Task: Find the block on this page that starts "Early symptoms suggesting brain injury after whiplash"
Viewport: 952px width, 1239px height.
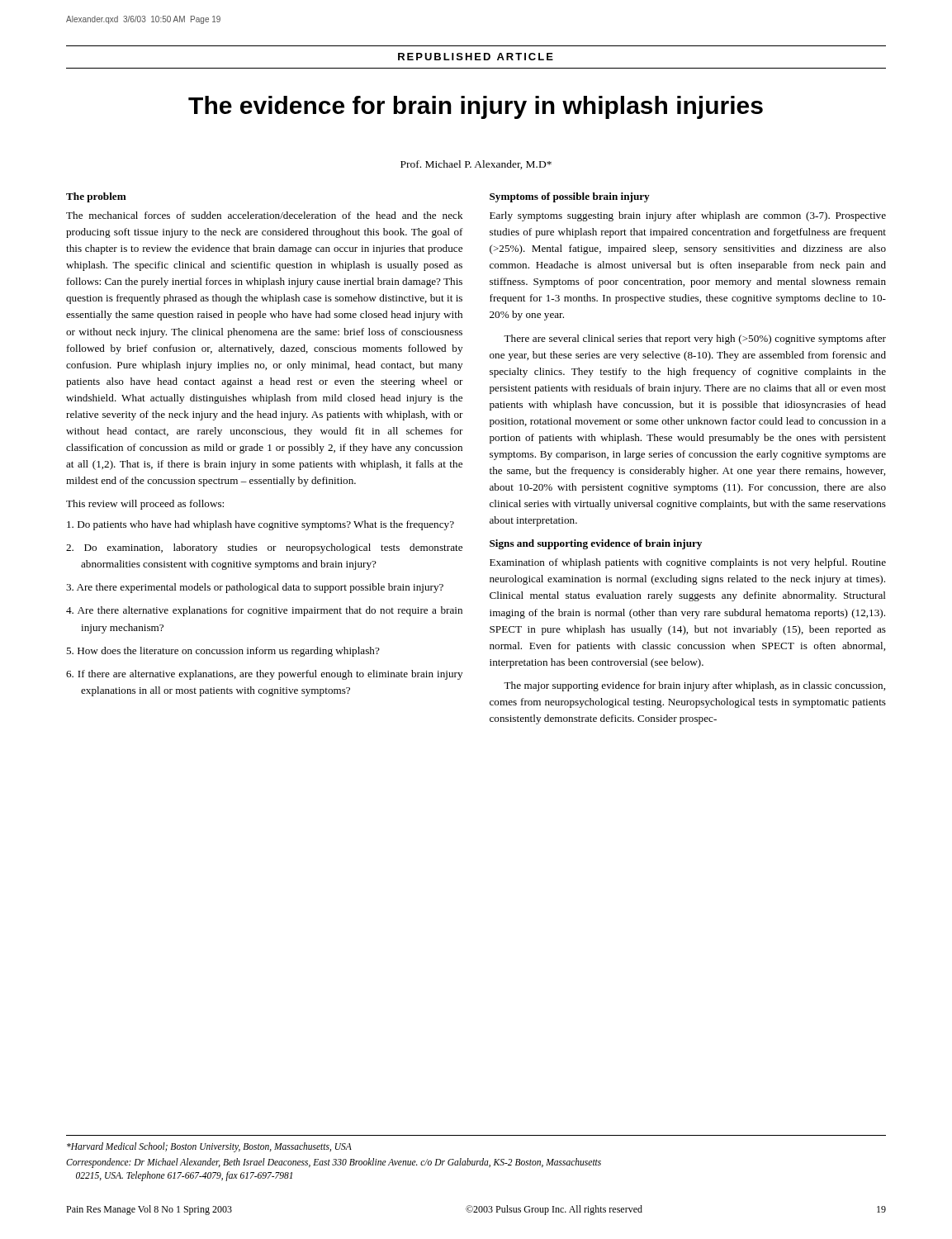Action: point(688,368)
